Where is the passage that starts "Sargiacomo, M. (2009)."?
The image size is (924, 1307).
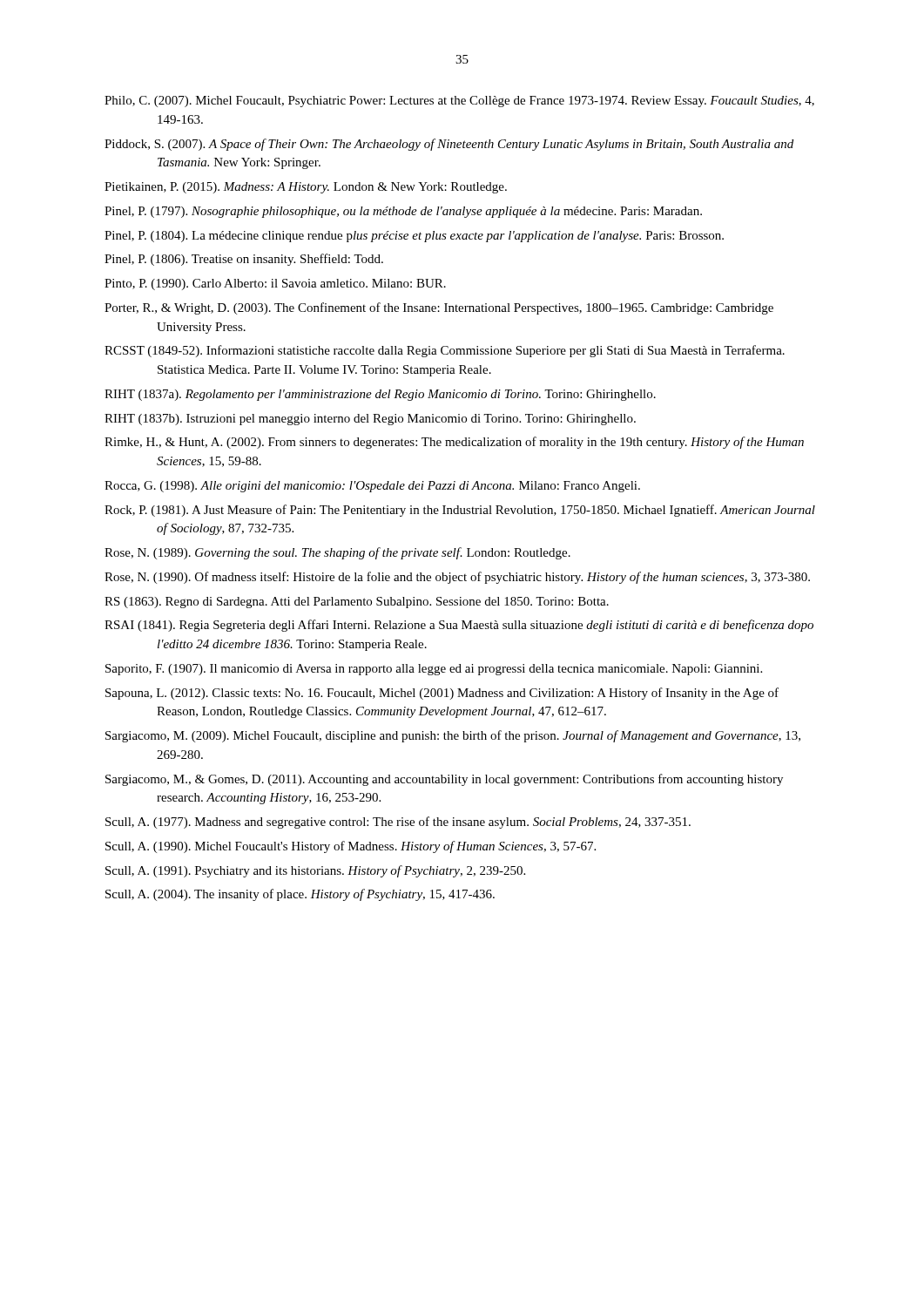(453, 745)
